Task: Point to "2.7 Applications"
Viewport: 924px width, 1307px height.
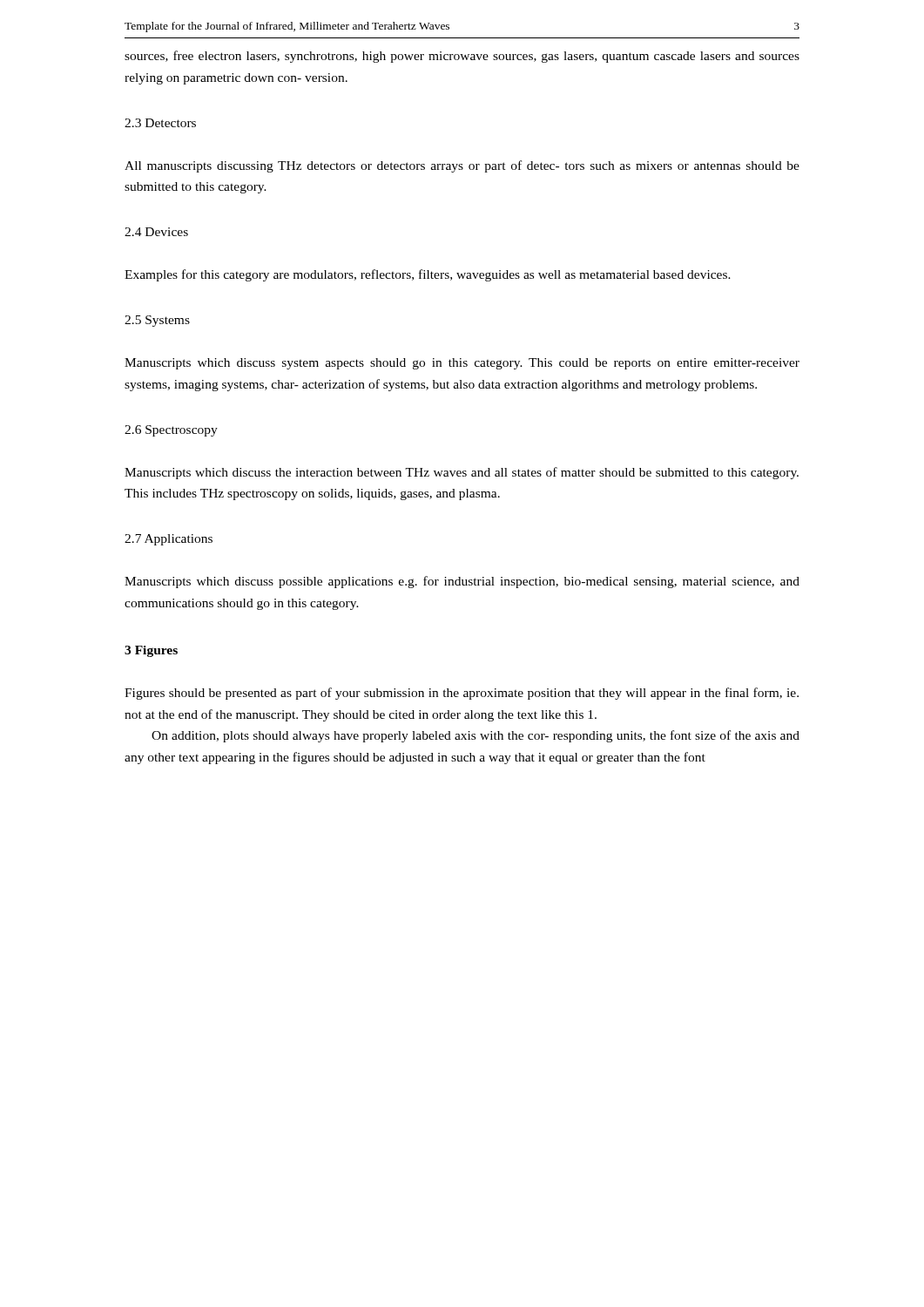Action: (x=169, y=540)
